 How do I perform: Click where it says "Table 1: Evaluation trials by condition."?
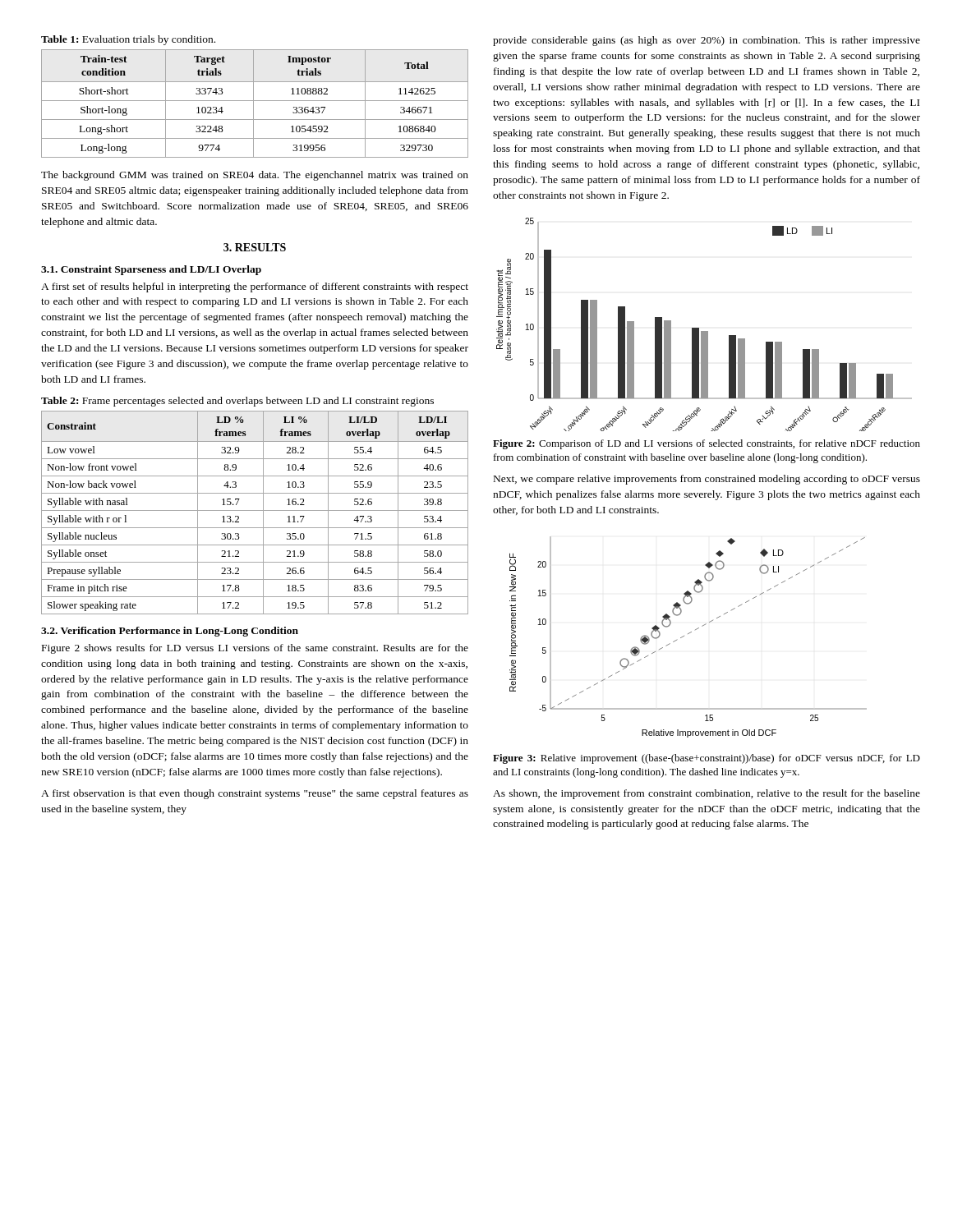[x=129, y=39]
